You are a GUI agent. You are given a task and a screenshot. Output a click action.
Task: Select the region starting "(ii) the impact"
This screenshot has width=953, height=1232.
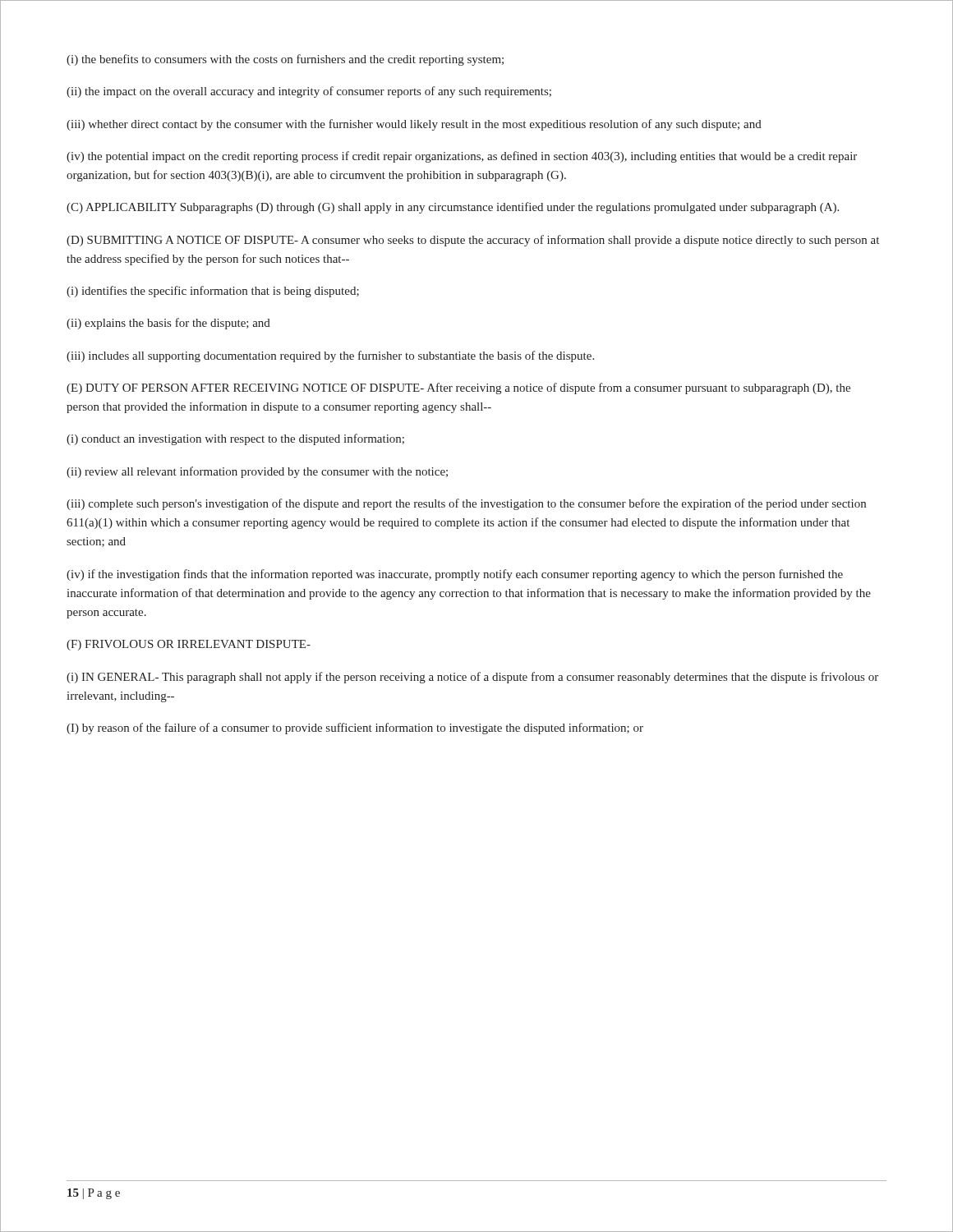(x=309, y=91)
